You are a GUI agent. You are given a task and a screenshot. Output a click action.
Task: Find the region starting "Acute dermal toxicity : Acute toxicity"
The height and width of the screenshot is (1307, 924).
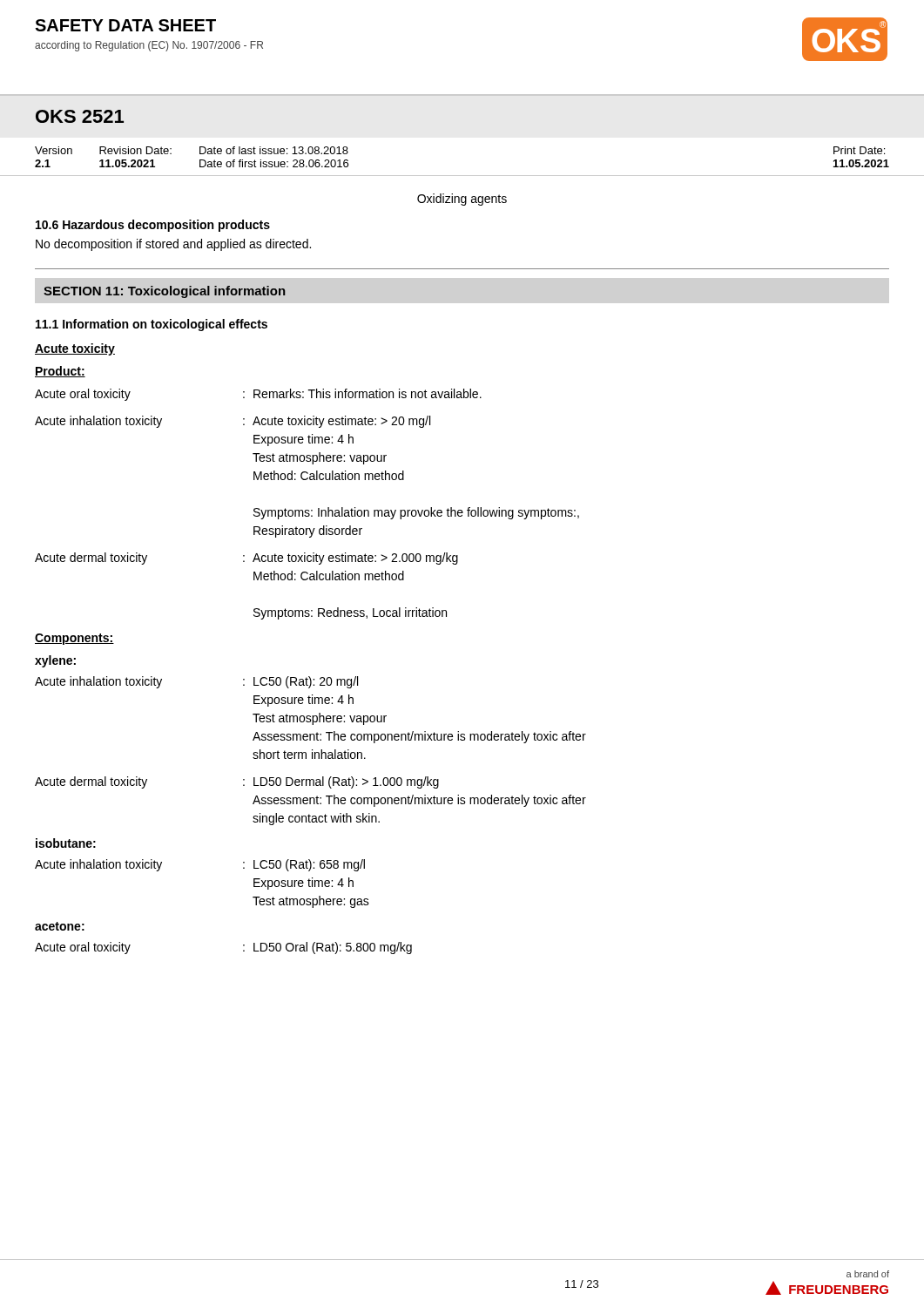click(246, 559)
